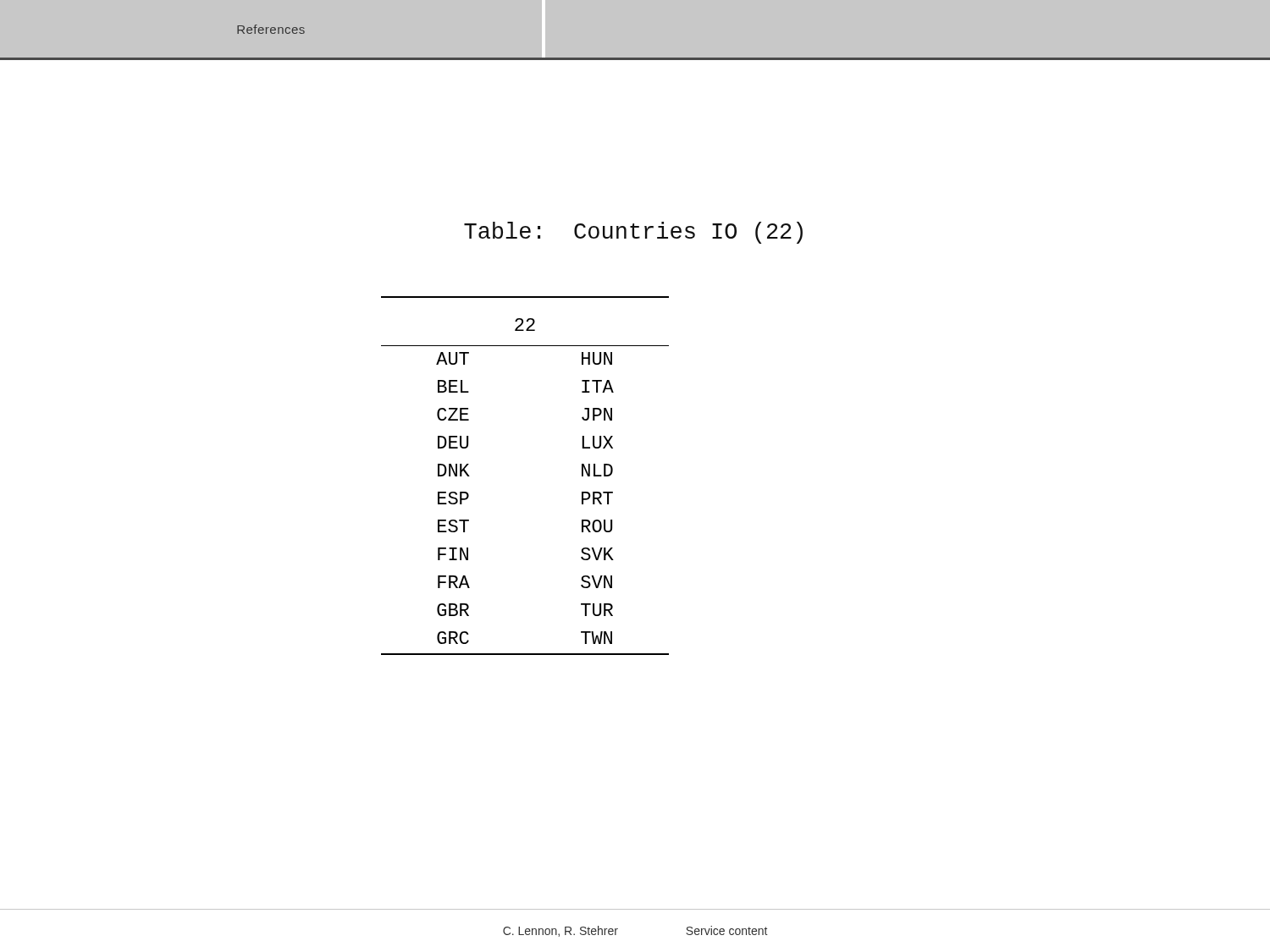Click on the caption that reads "Table: Countries IO (22)"
The height and width of the screenshot is (952, 1270).
click(x=635, y=233)
